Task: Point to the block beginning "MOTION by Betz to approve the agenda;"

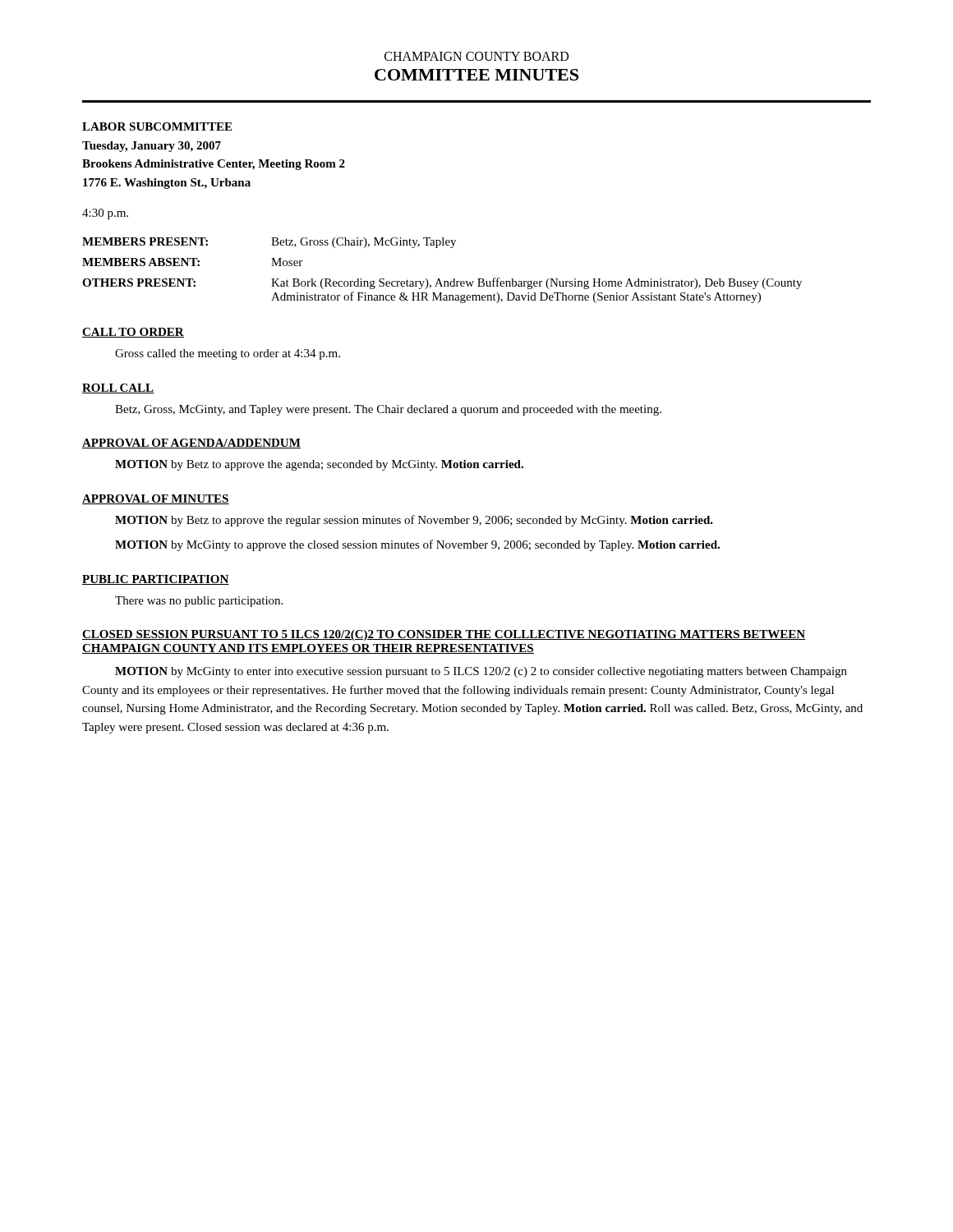Action: pyautogui.click(x=476, y=464)
